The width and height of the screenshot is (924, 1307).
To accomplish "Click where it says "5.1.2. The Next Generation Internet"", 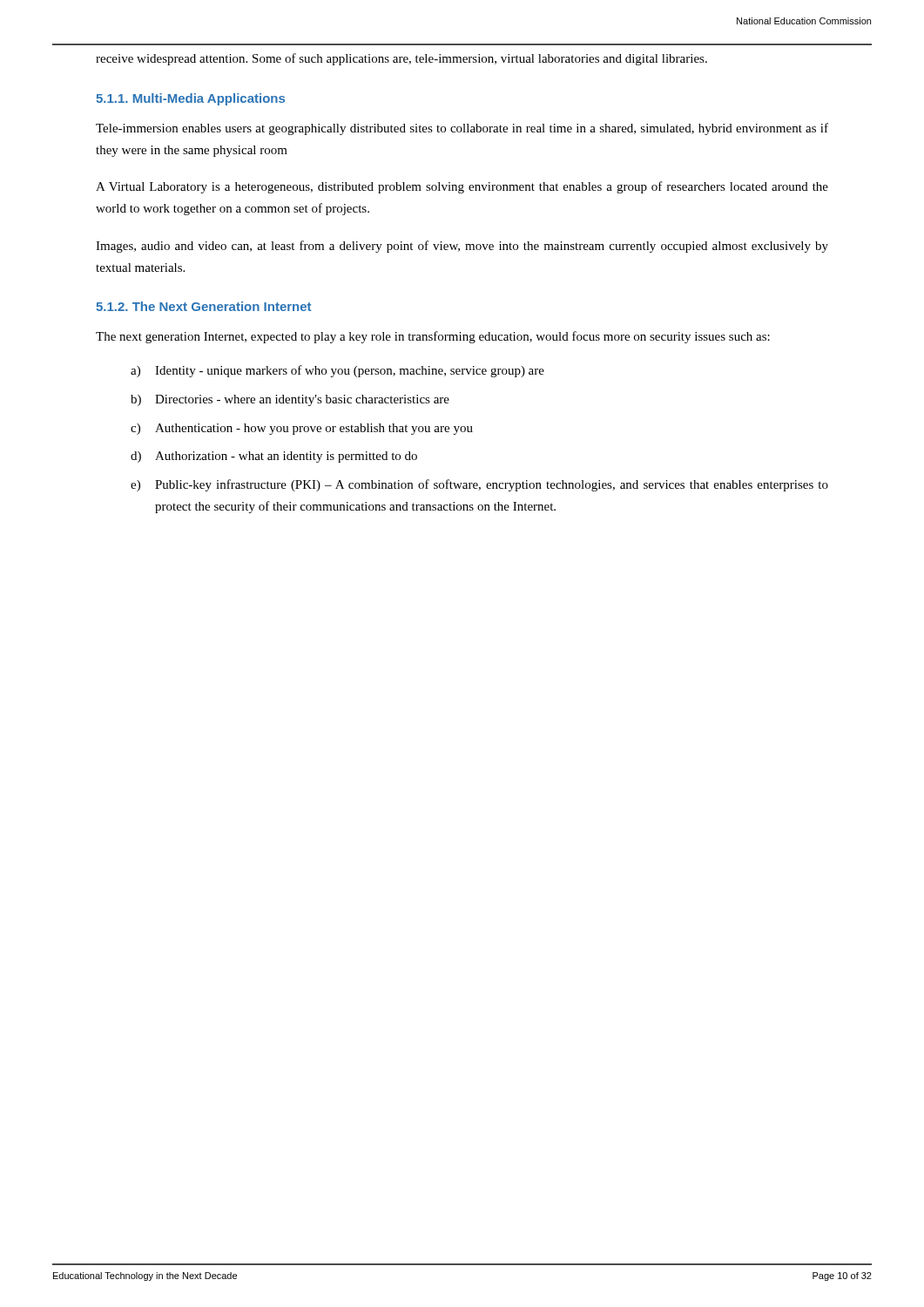I will (204, 306).
